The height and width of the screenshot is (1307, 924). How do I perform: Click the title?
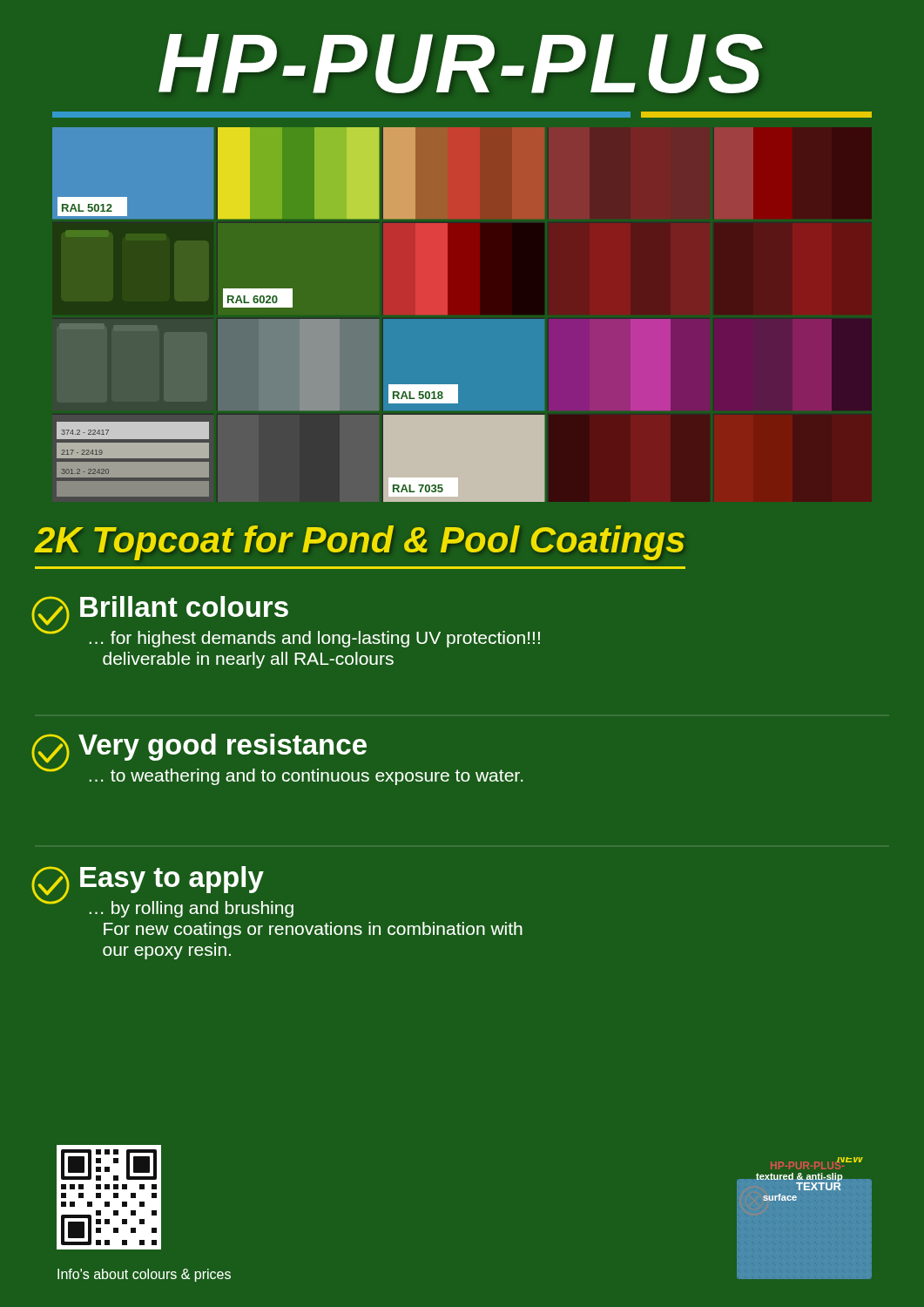coord(462,64)
